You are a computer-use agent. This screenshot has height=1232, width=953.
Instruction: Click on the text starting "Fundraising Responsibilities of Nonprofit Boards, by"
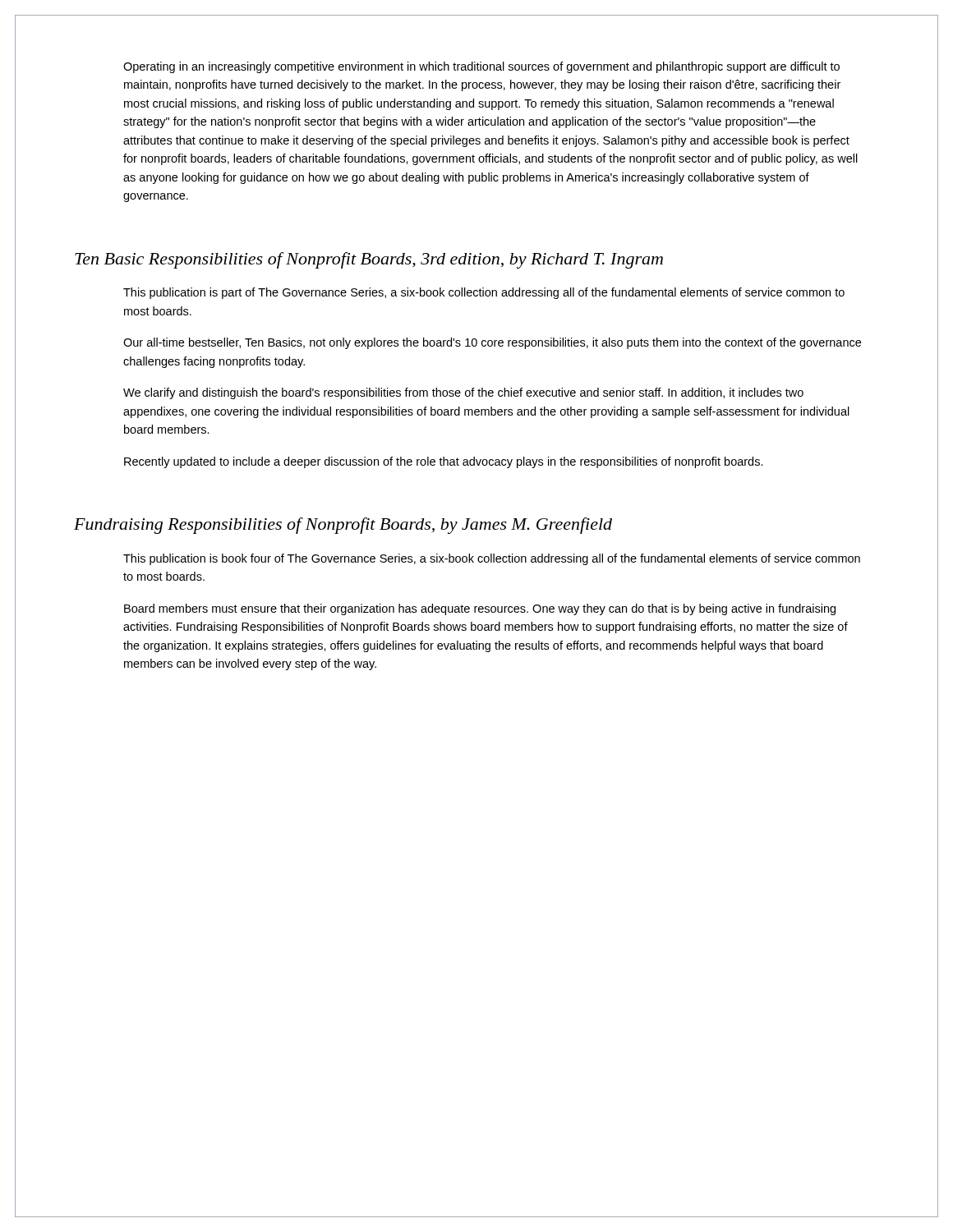(x=476, y=524)
